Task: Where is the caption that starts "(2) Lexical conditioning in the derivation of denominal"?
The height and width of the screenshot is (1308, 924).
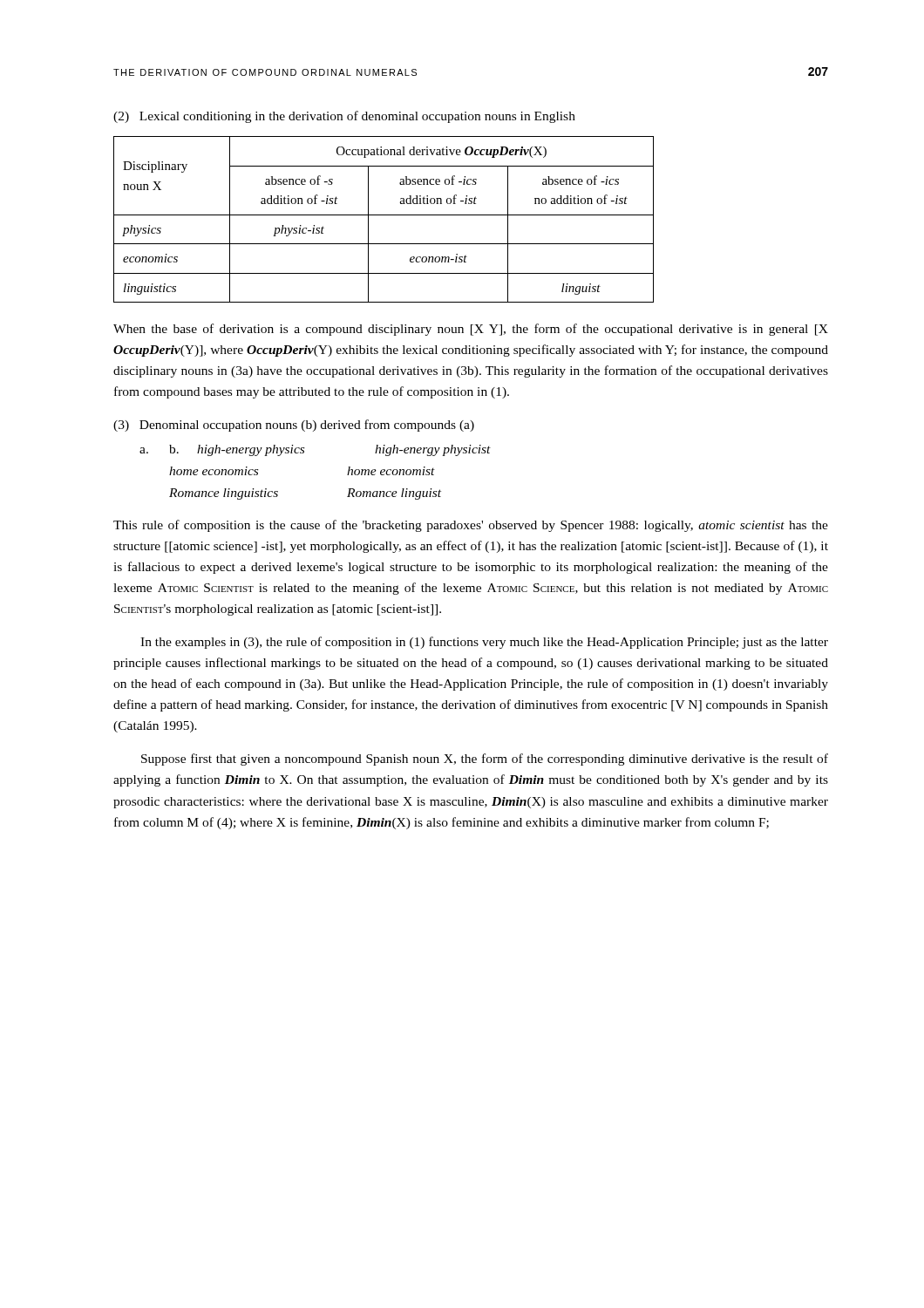Action: point(344,116)
